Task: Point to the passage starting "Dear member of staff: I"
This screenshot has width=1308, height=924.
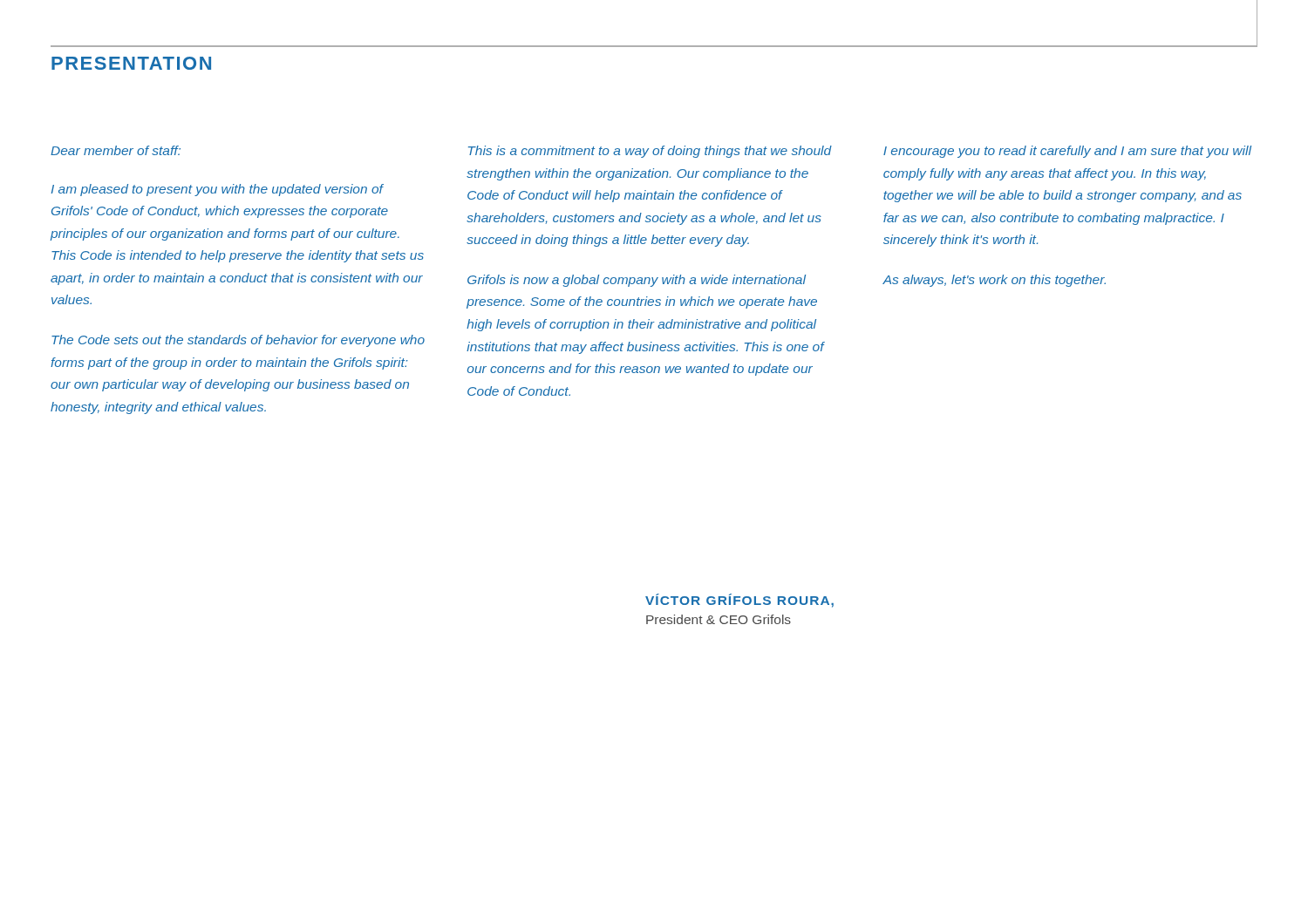Action: click(238, 279)
